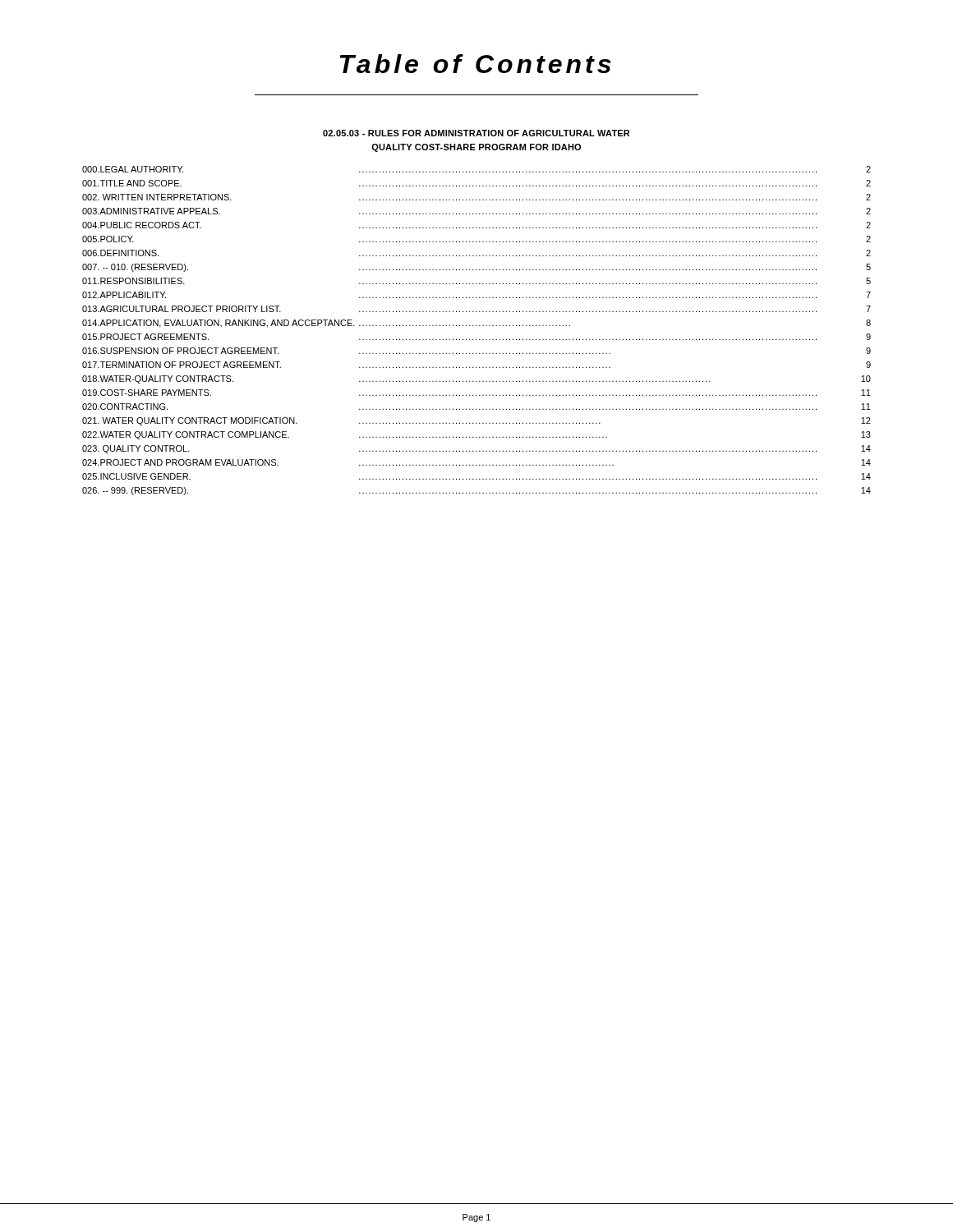Click on the passage starting "007. -- 010. (RESERVED)."

pos(476,267)
